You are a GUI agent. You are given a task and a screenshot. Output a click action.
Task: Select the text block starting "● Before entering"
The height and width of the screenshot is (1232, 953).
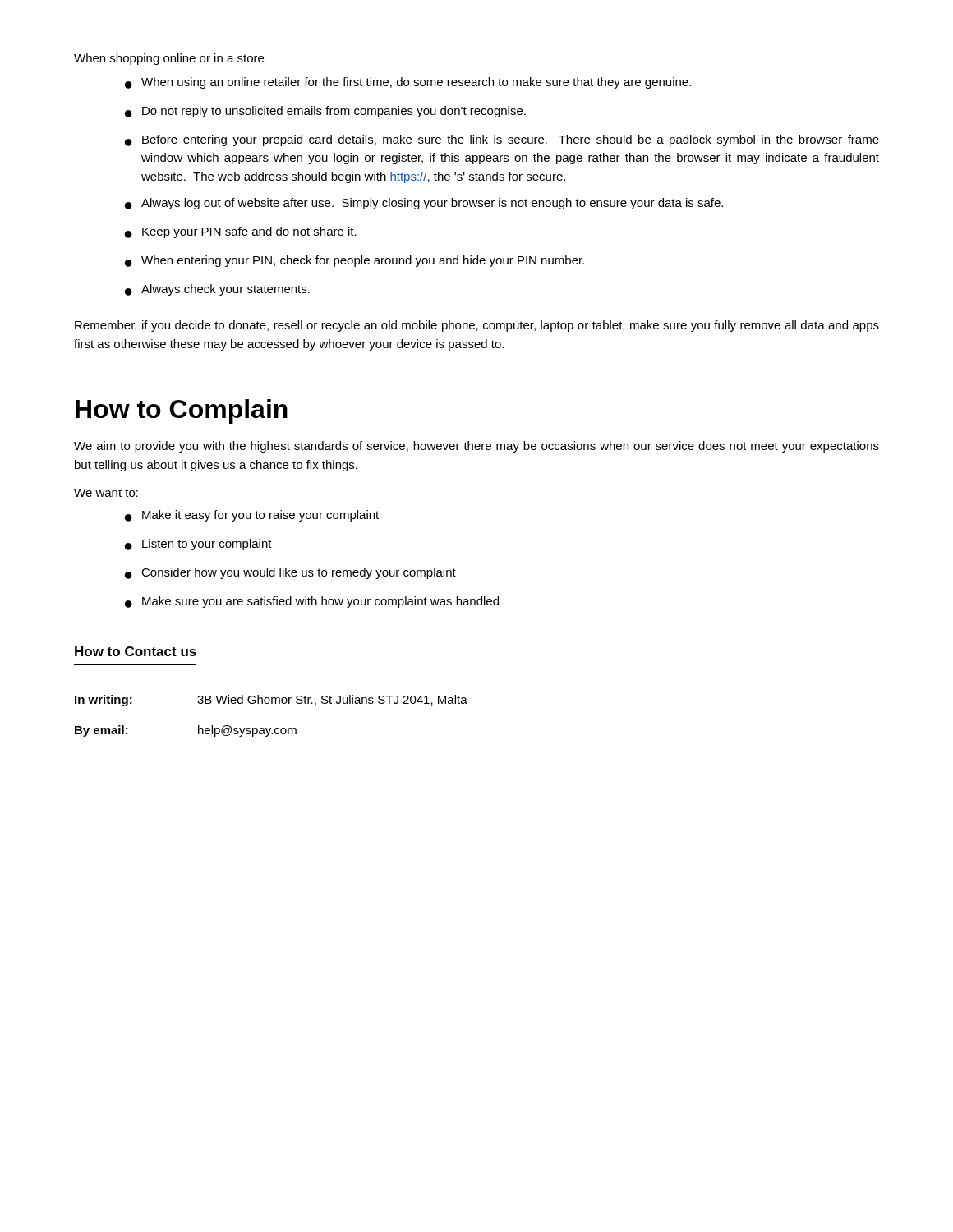click(x=501, y=158)
